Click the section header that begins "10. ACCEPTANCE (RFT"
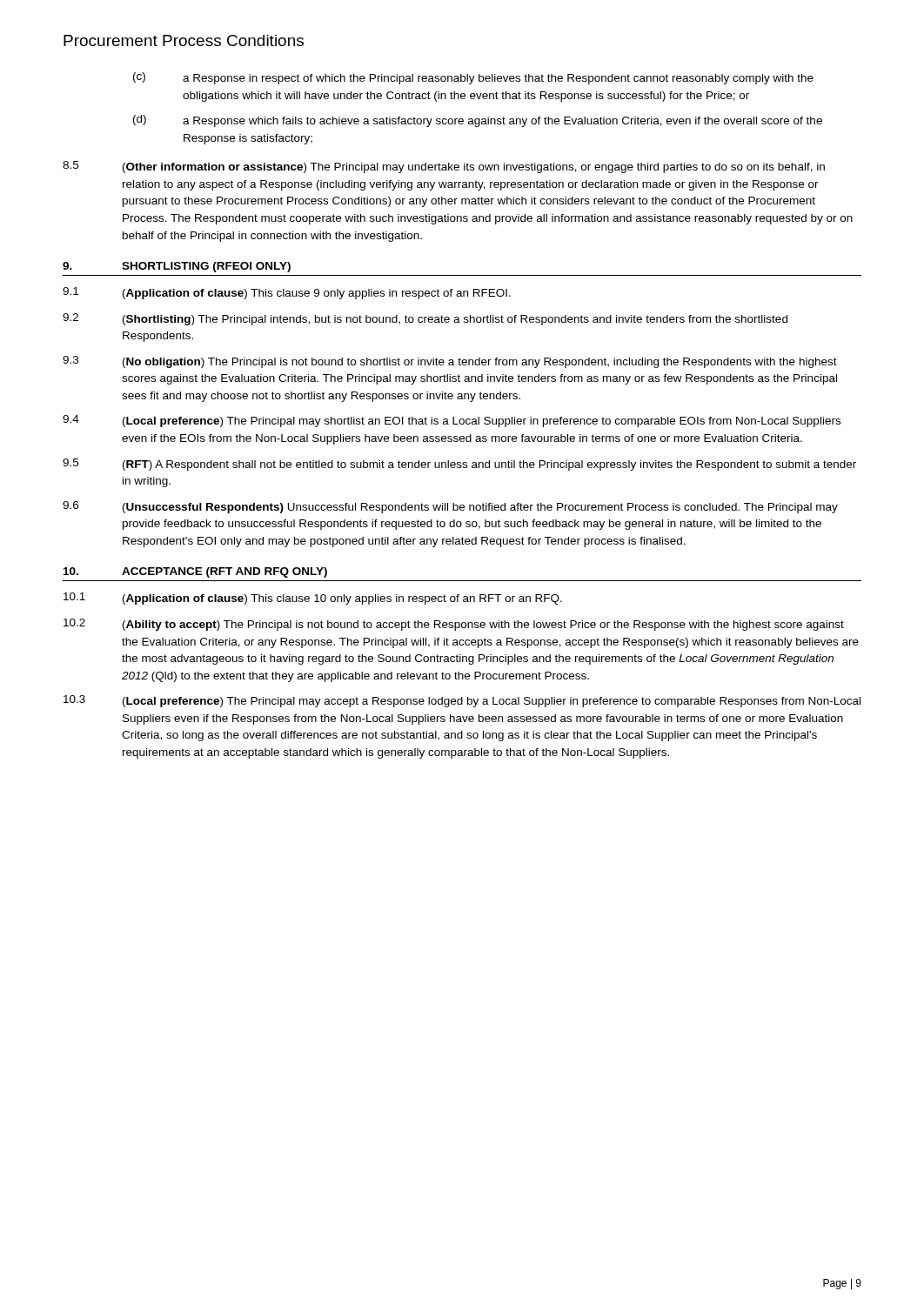 [x=195, y=571]
